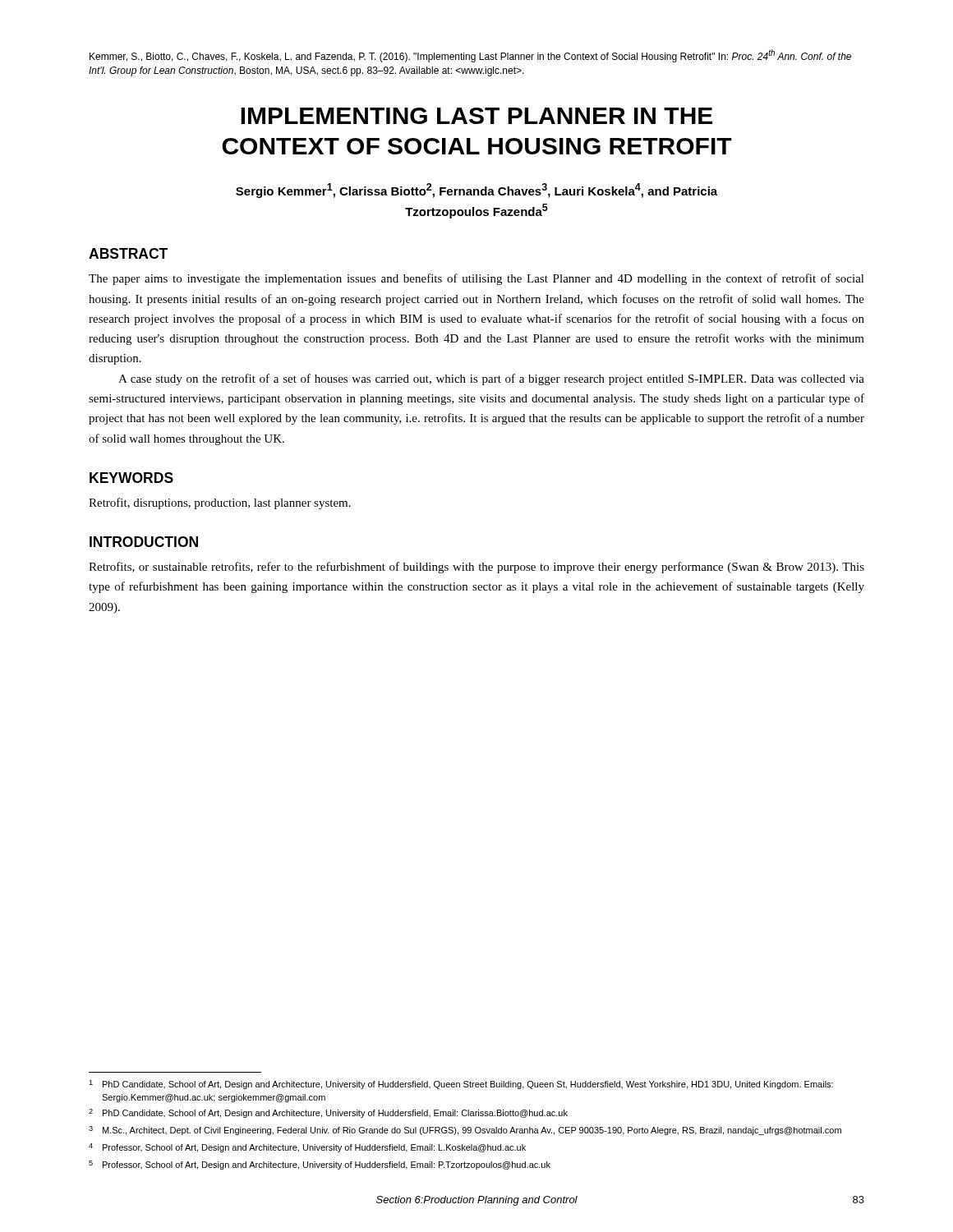Where is the title that starts "IMPLEMENTING LAST PLANNER IN THECONTEXT OF SOCIAL"?

[476, 131]
